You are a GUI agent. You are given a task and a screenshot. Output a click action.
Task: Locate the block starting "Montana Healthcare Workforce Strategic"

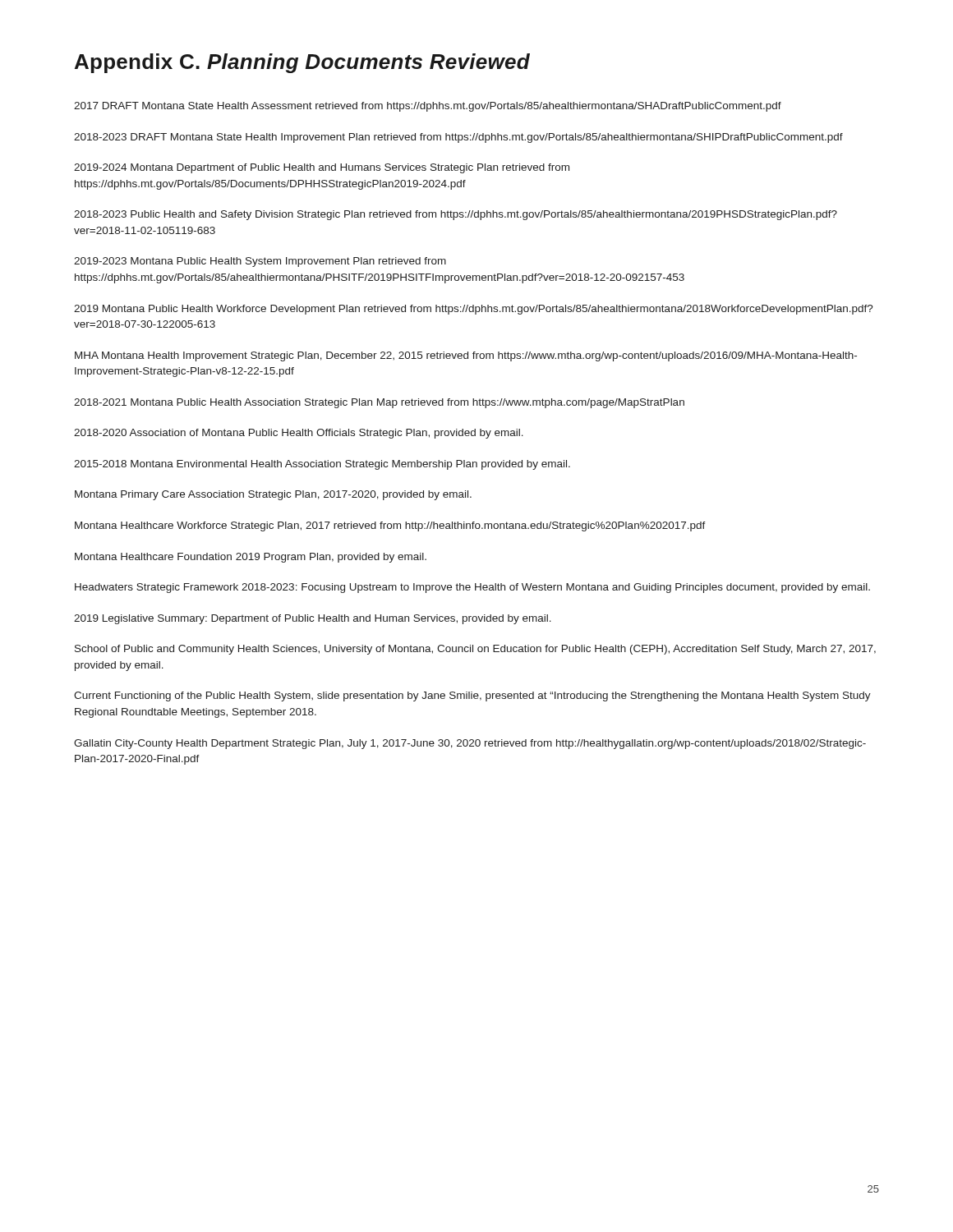pyautogui.click(x=389, y=525)
